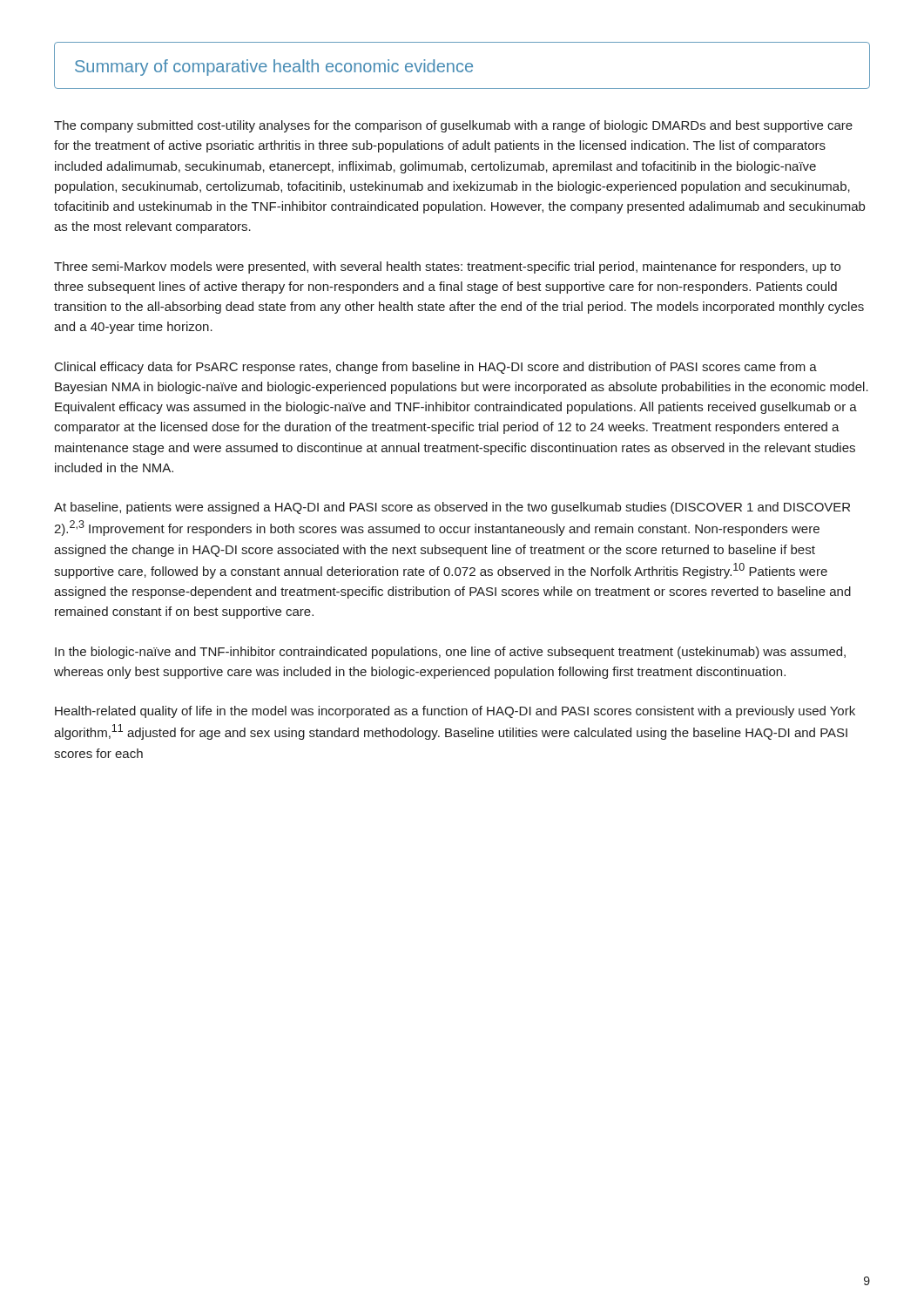
Task: Find the text starting "At baseline, patients were assigned a HAQ-DI and"
Action: pos(453,559)
